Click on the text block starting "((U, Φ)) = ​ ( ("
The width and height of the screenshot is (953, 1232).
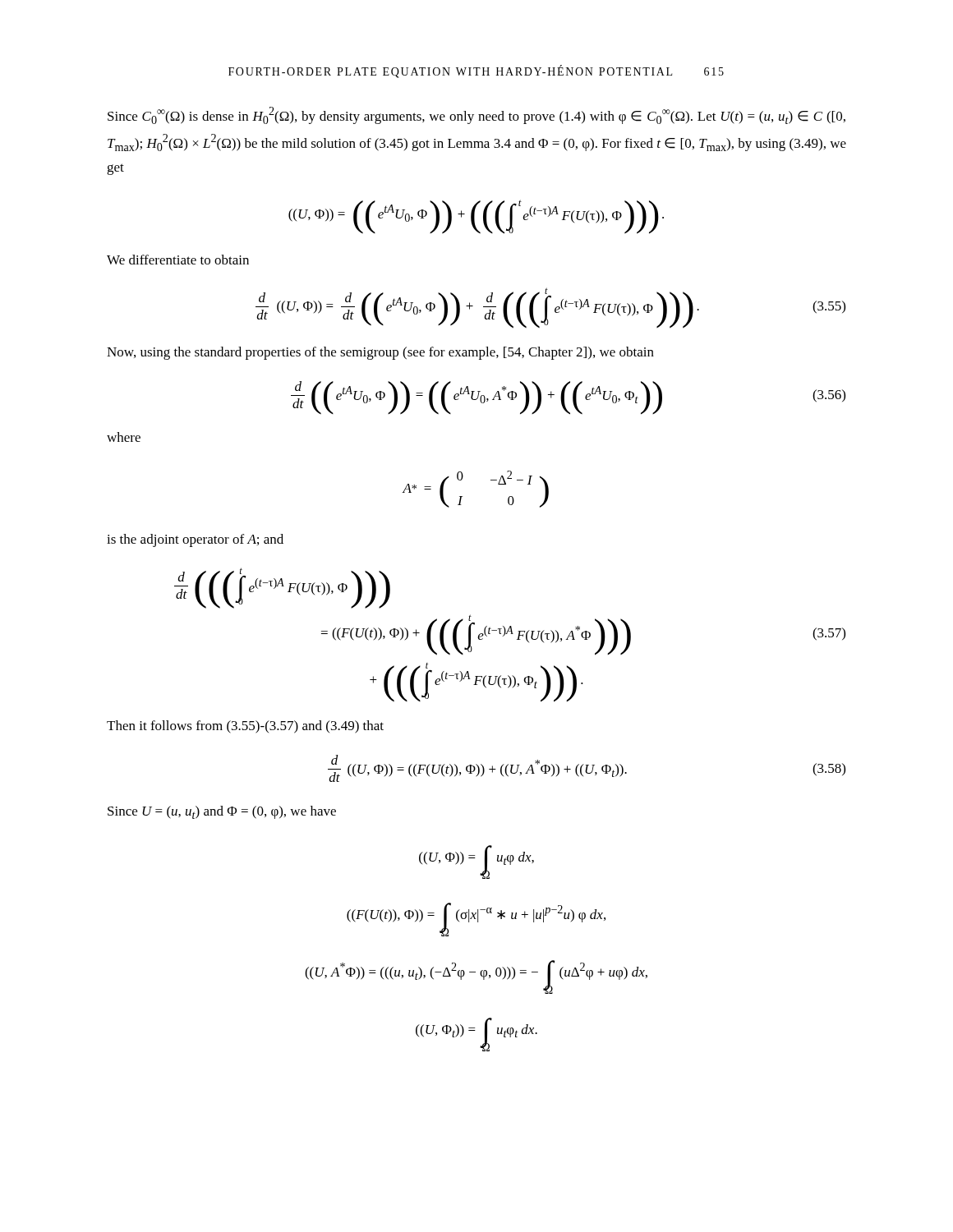476,214
